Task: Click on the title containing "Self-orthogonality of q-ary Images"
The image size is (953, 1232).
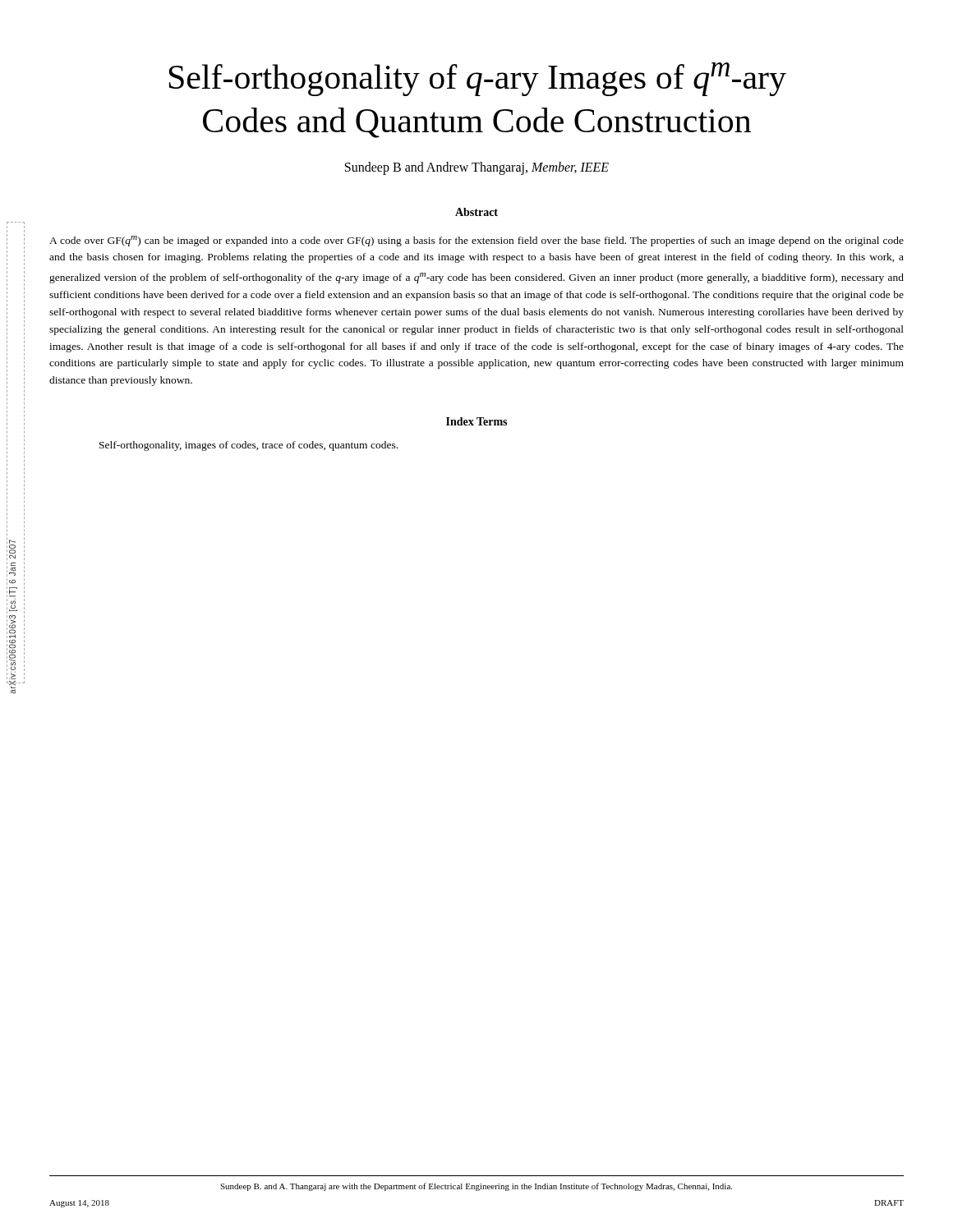Action: tap(476, 96)
